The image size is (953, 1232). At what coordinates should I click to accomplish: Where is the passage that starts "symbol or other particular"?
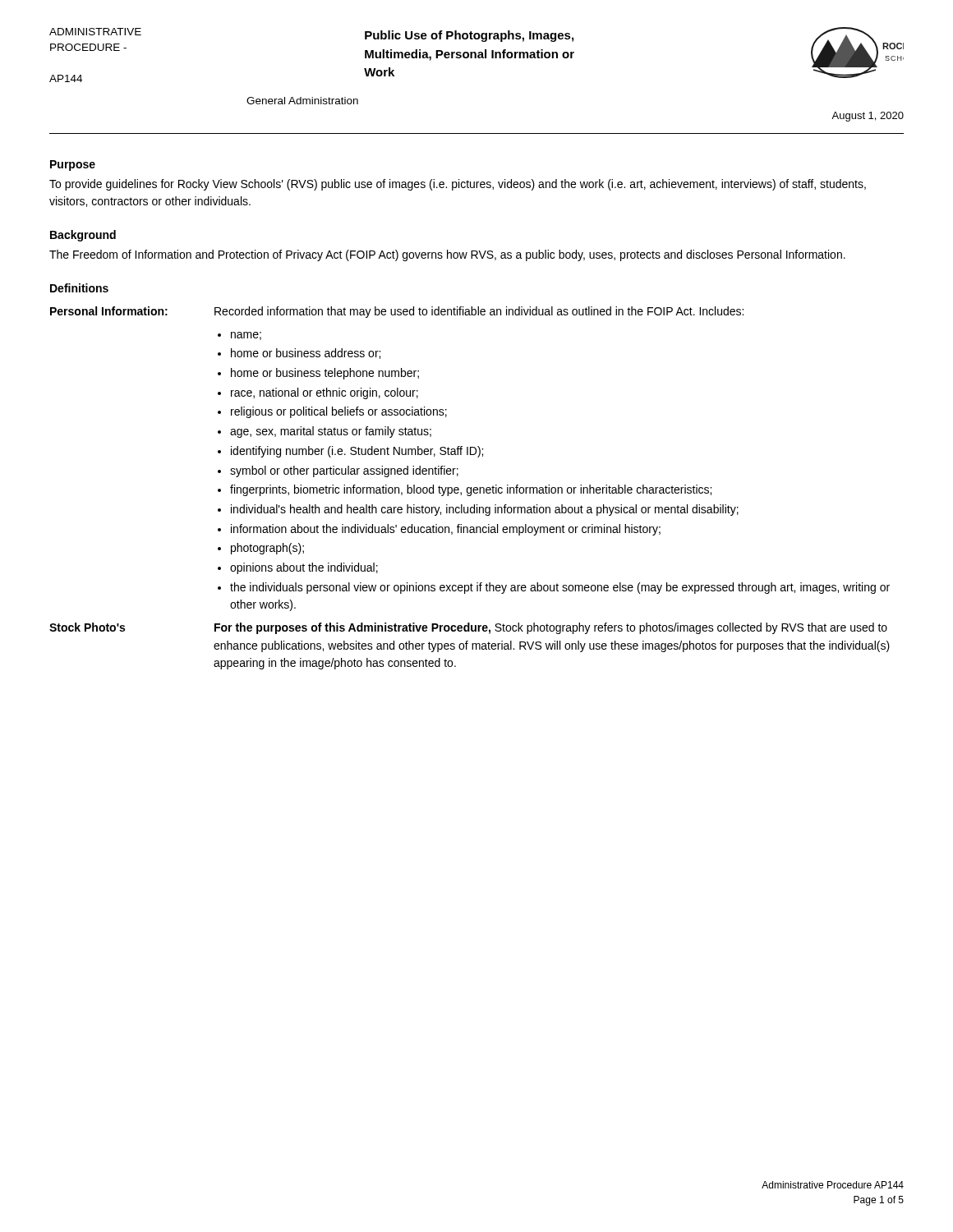tap(344, 470)
